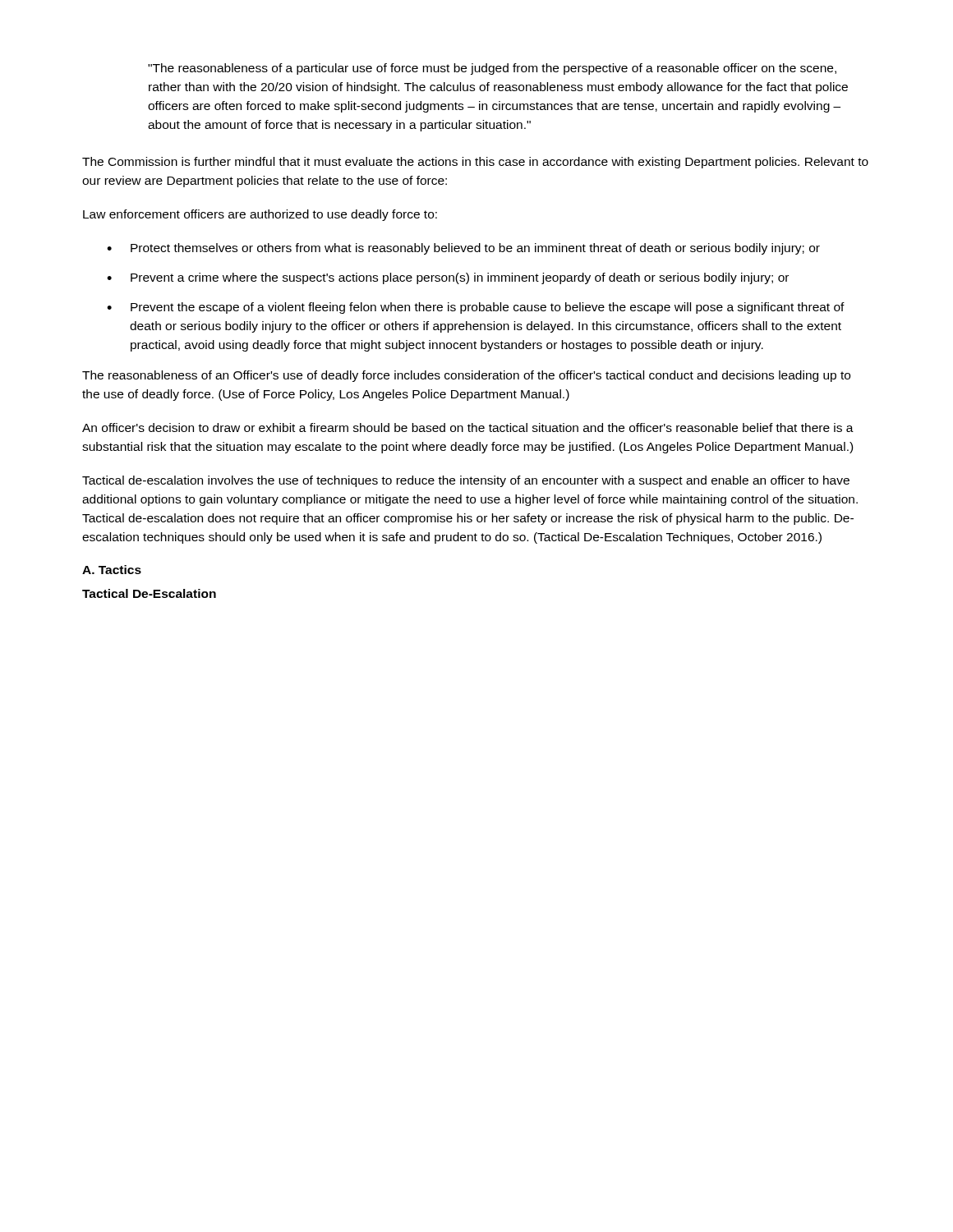Locate the text block containing "The reasonableness of an"

(467, 384)
